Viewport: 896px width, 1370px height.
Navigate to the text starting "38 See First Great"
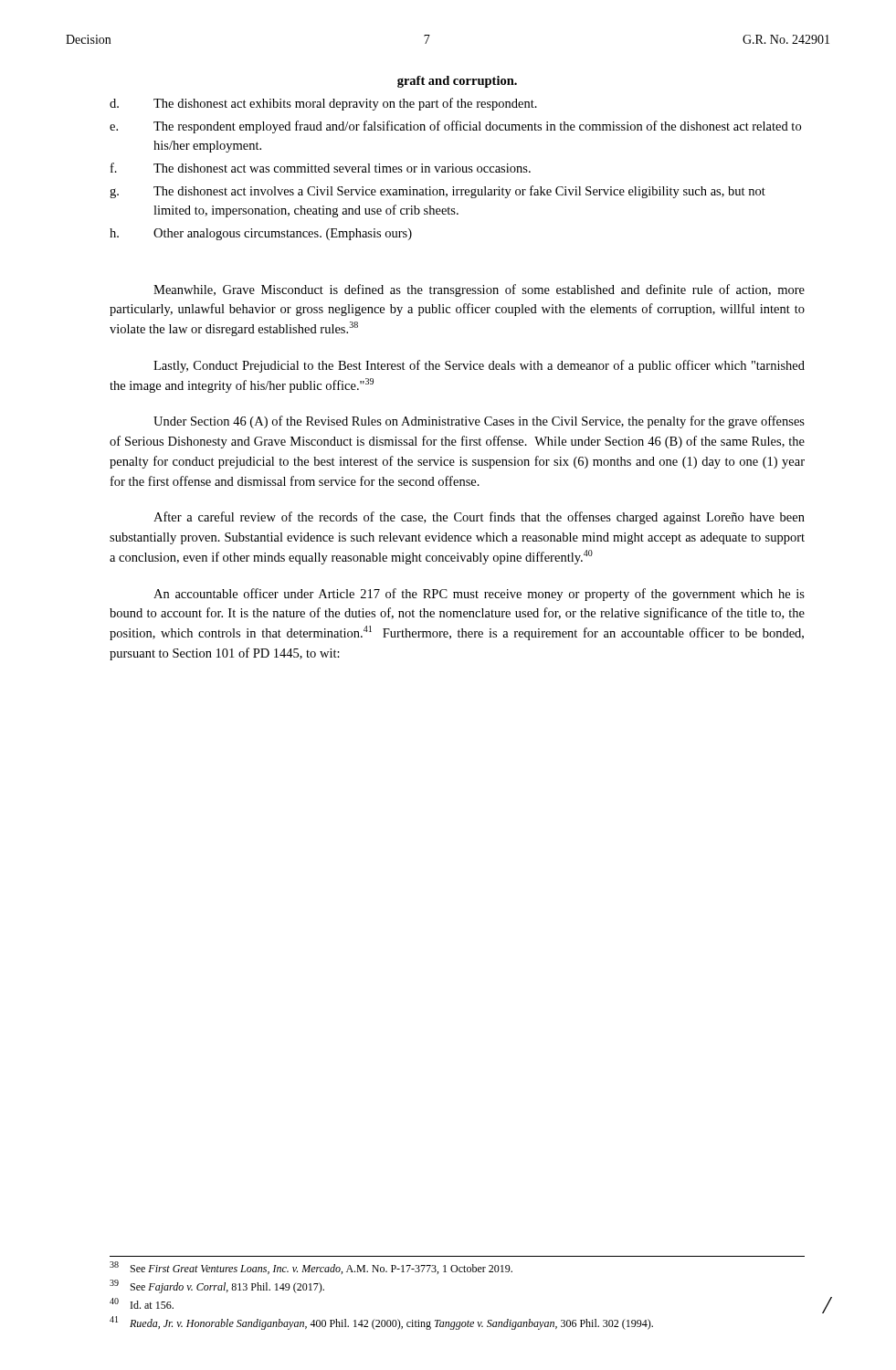point(311,1269)
